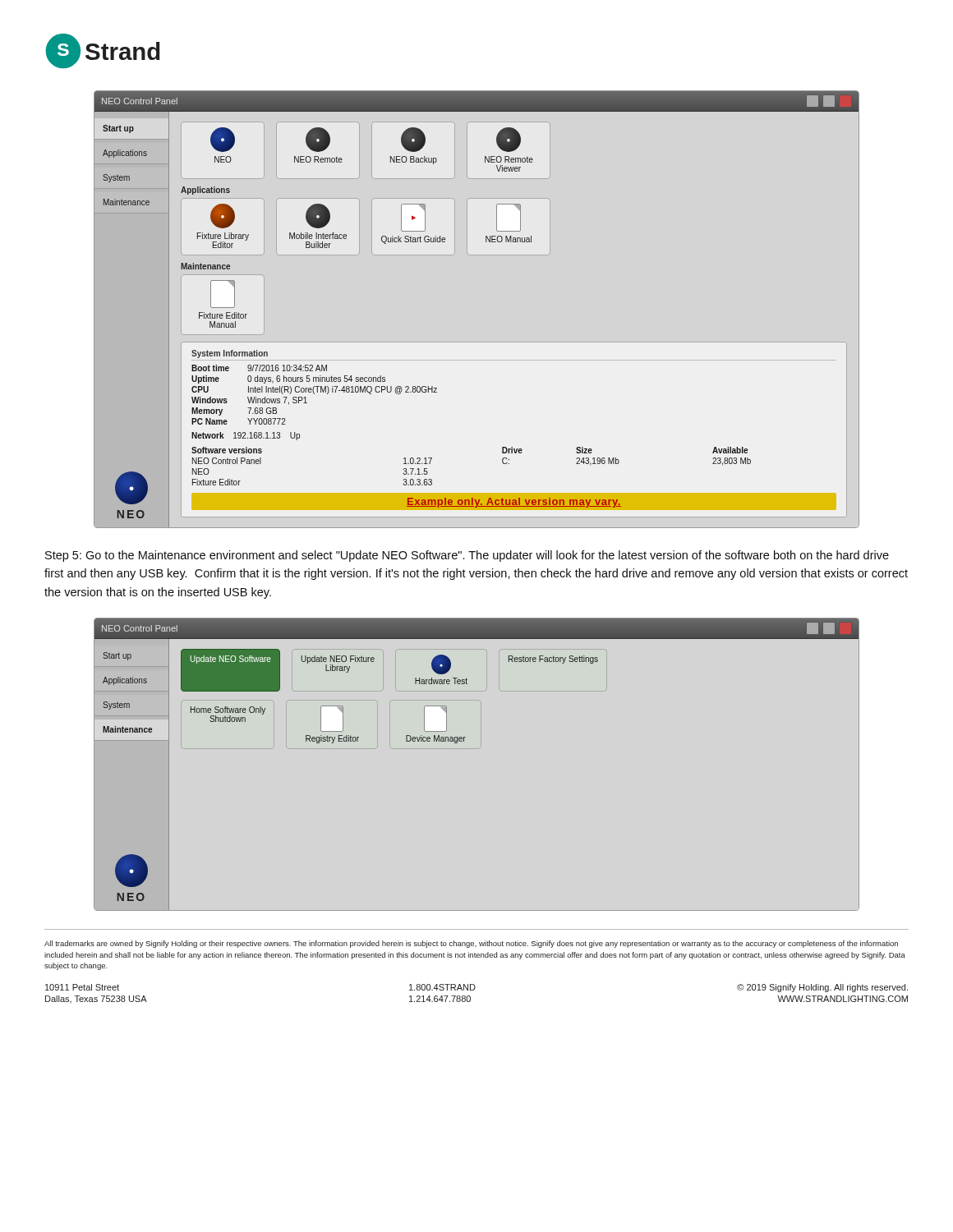953x1232 pixels.
Task: Click the passage that begins "Step 5: Go to"
Action: (x=476, y=574)
